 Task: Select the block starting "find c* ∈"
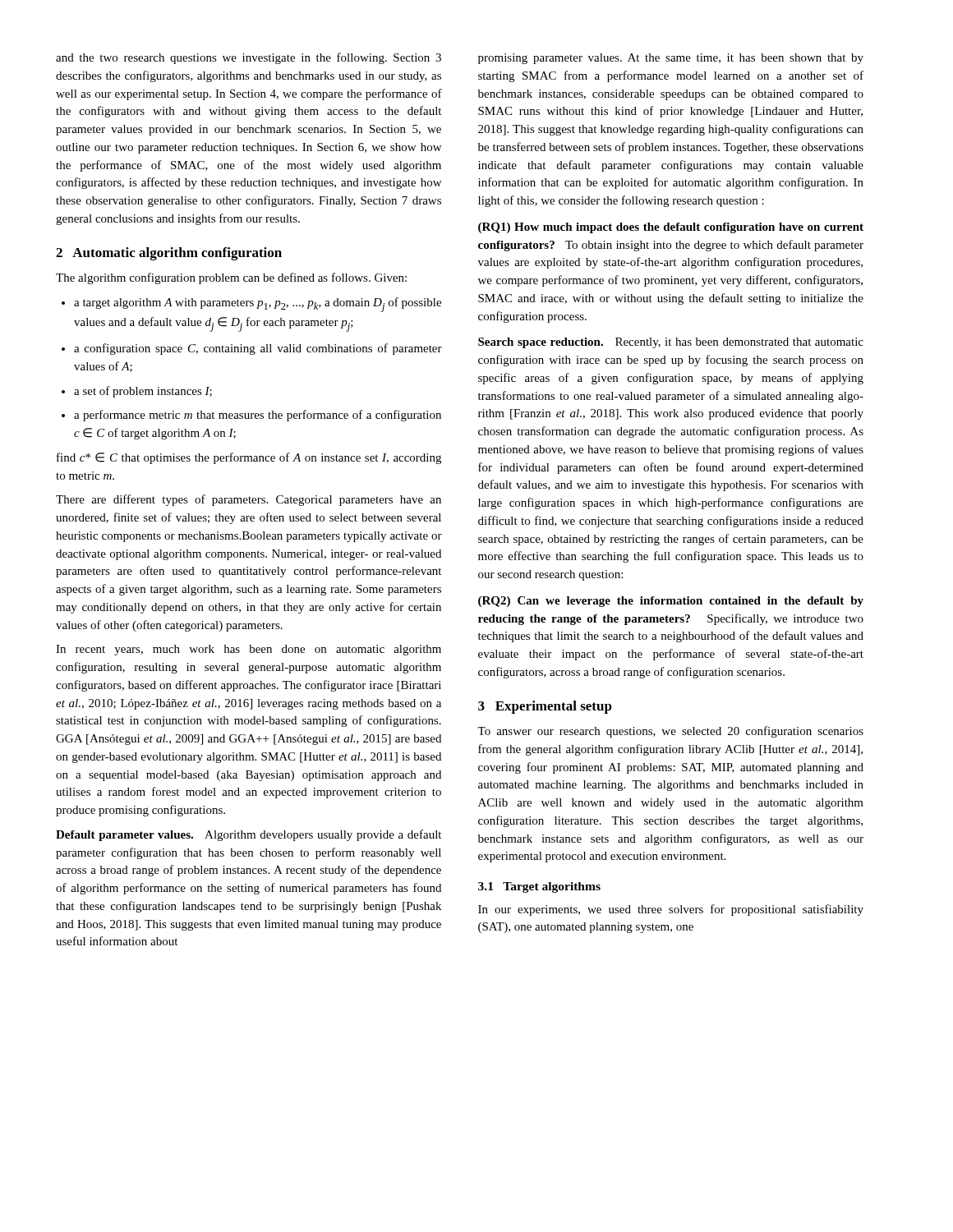point(249,700)
